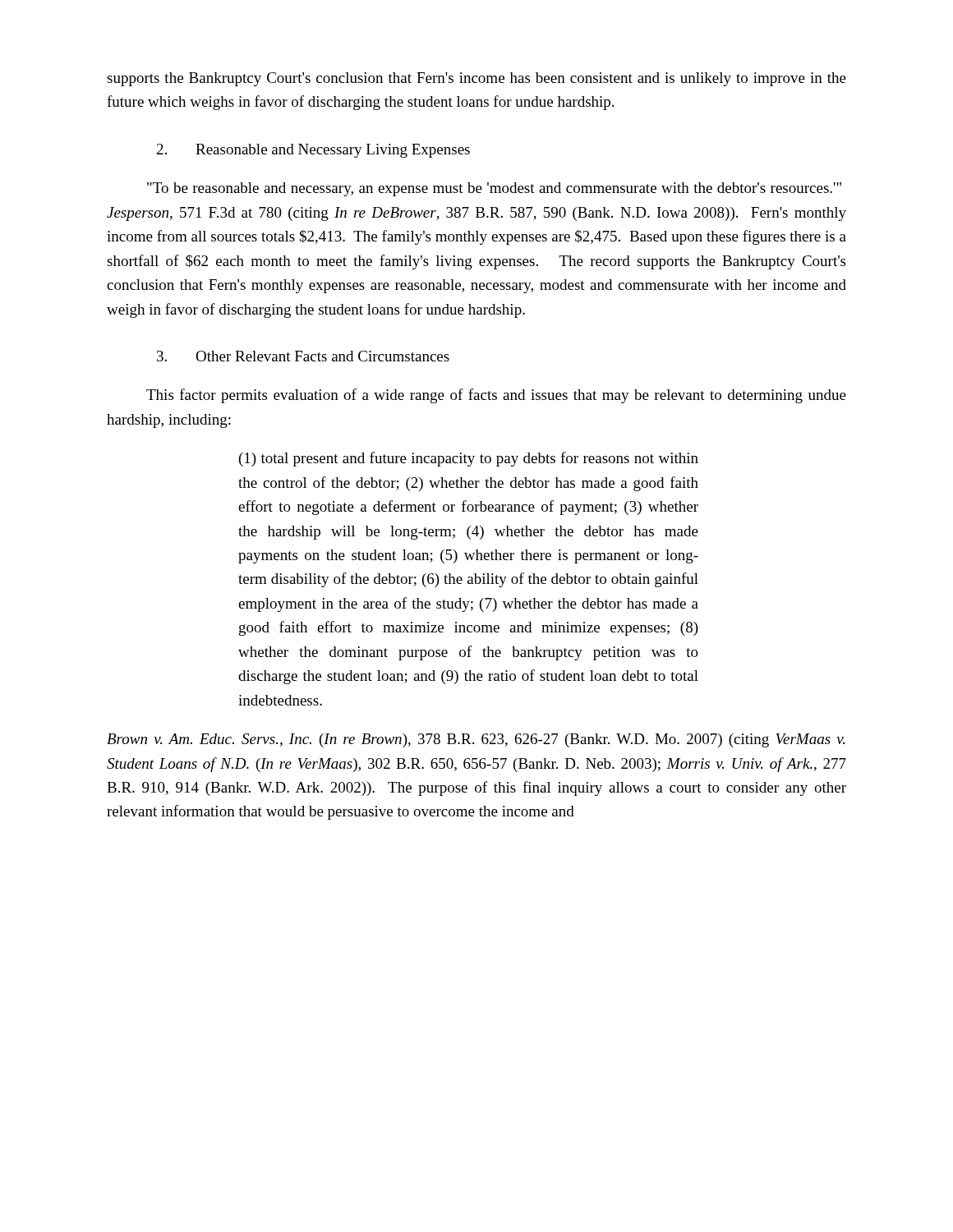The width and height of the screenshot is (953, 1232).
Task: Click on the text block containing "This factor permits evaluation of a wide range"
Action: click(476, 407)
